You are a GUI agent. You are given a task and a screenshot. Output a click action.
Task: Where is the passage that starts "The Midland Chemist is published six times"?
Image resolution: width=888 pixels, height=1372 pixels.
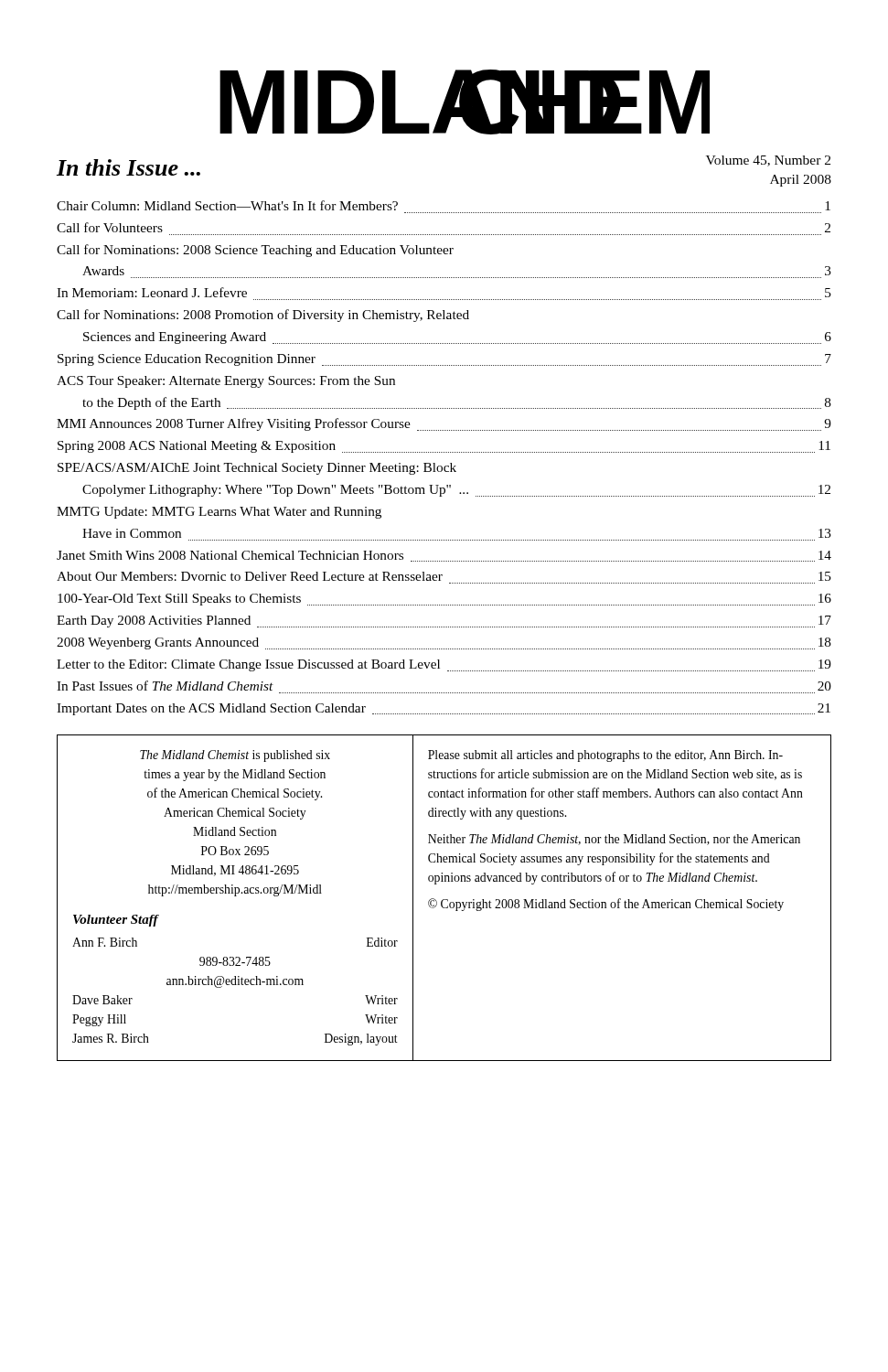pyautogui.click(x=235, y=823)
